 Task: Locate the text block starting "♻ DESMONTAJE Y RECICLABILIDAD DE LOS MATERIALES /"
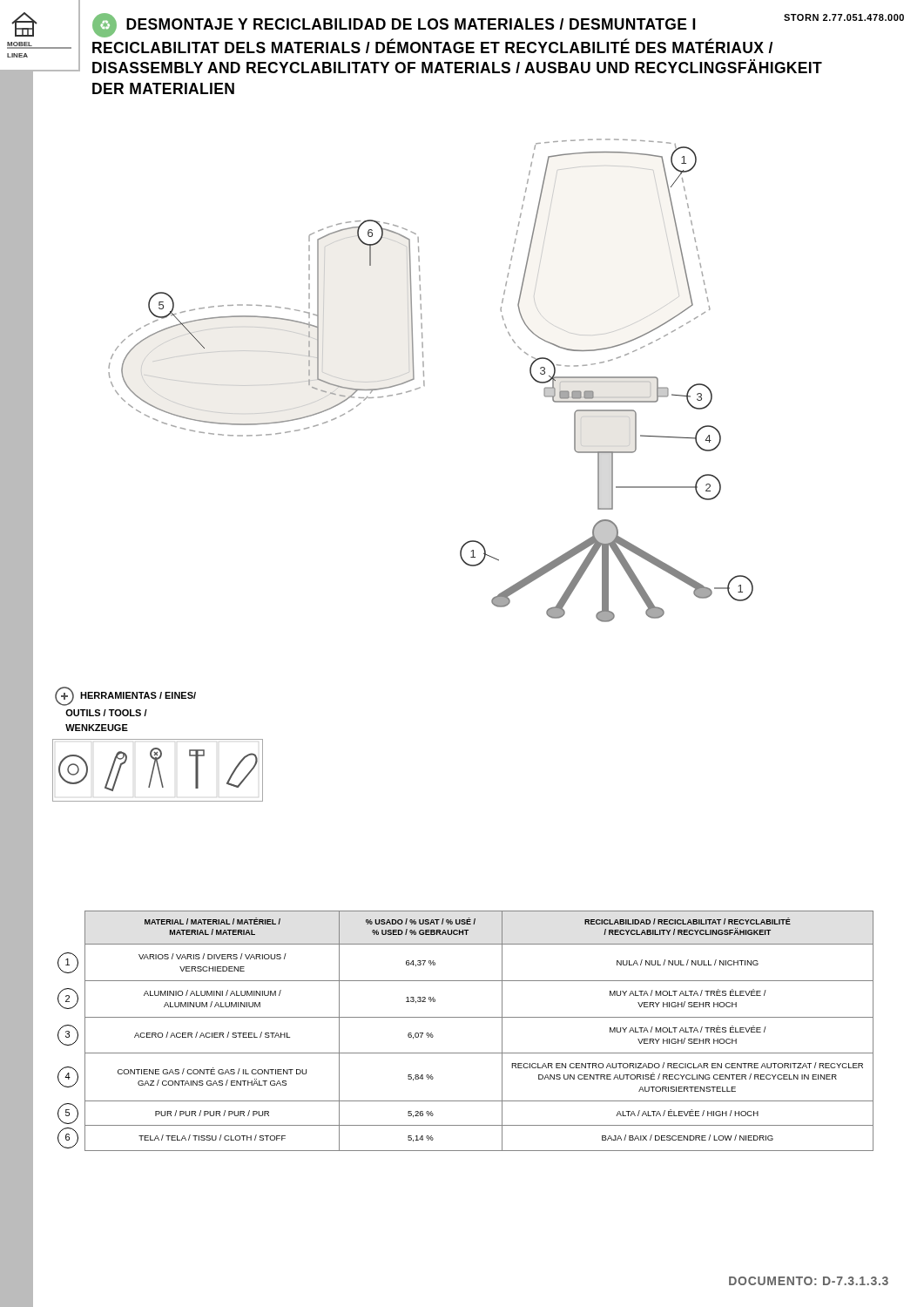click(x=457, y=55)
